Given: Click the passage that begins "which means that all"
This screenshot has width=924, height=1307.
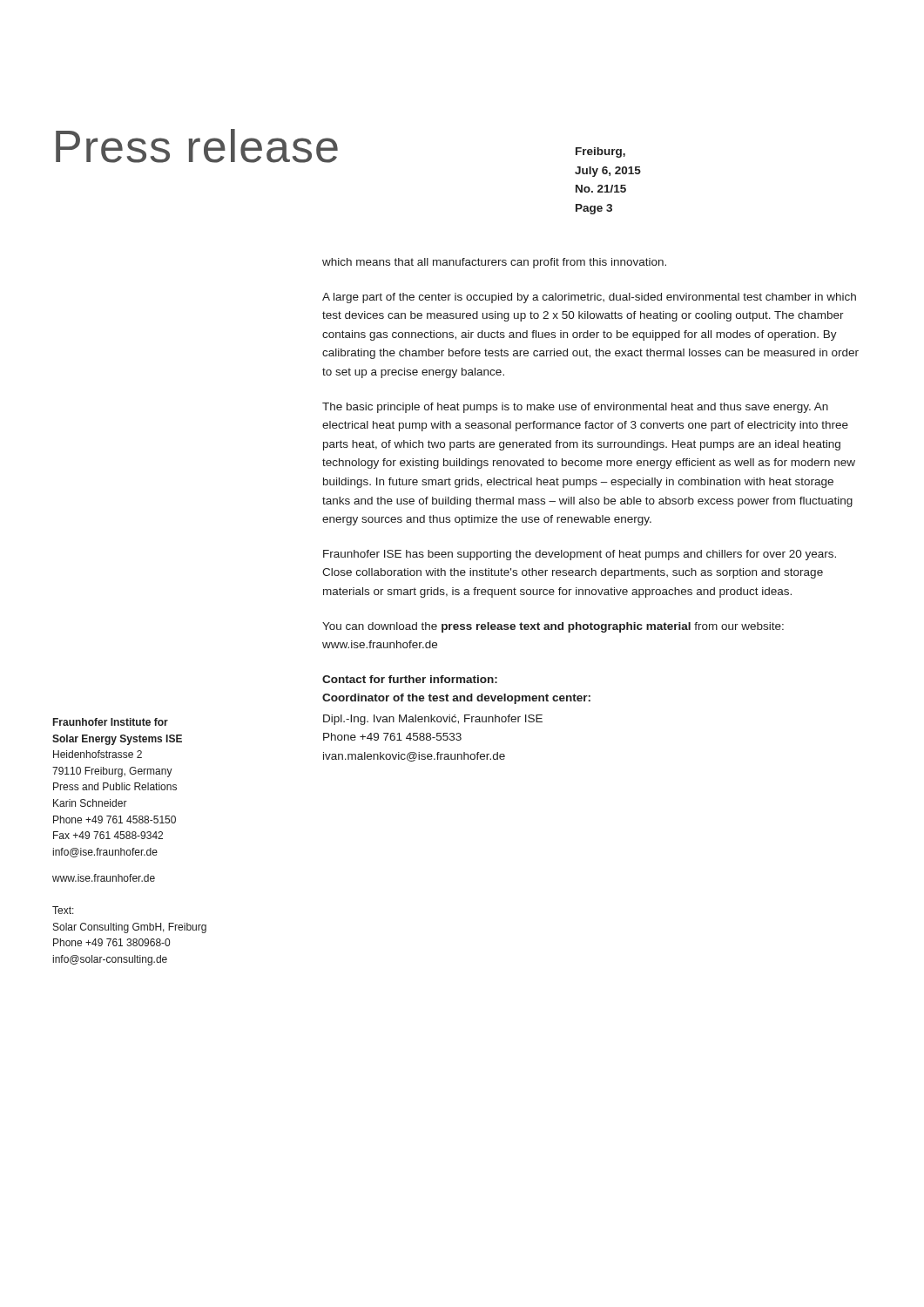Looking at the screenshot, I should pyautogui.click(x=592, y=262).
